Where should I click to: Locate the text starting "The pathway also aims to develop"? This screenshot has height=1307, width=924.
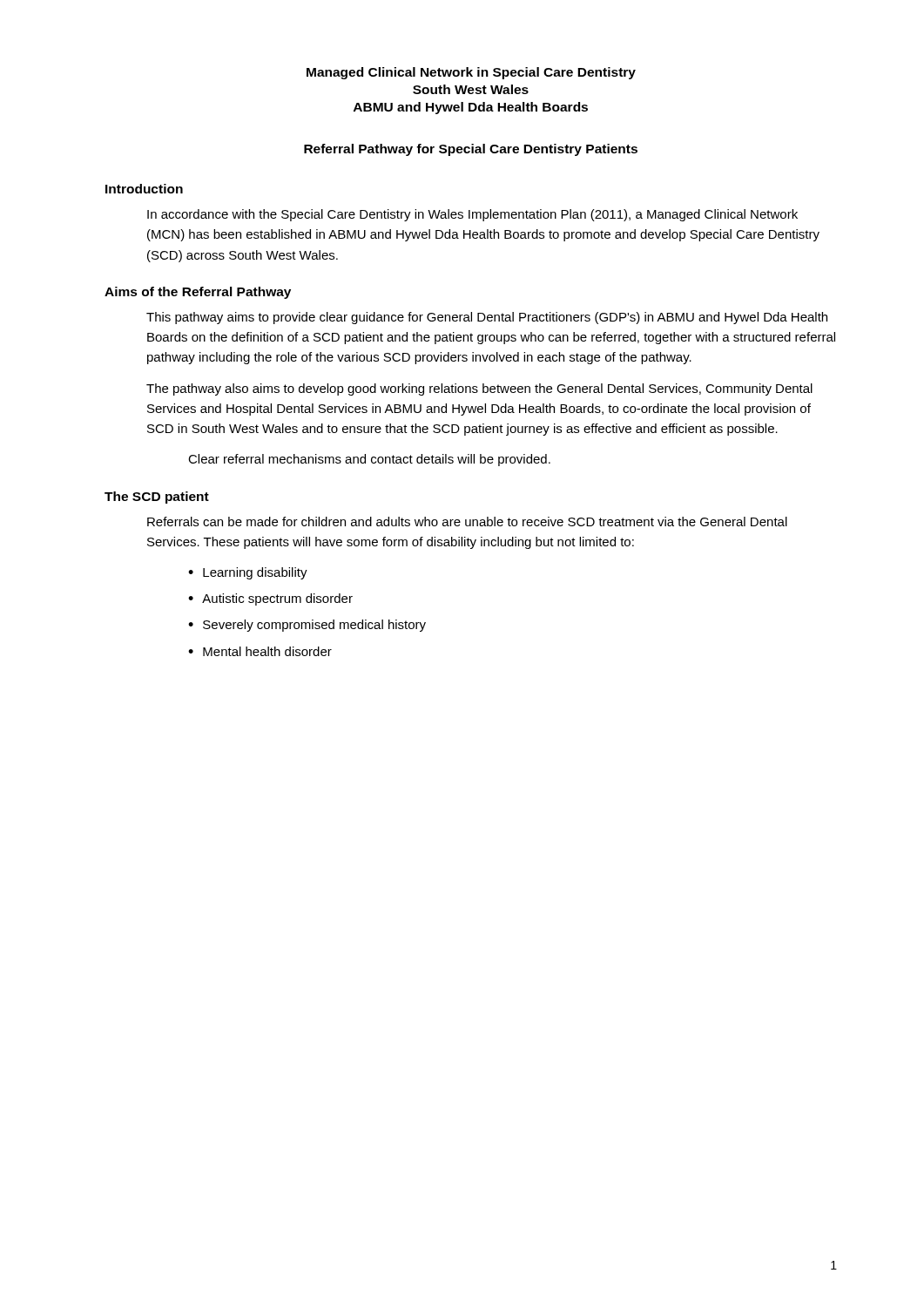pyautogui.click(x=480, y=408)
